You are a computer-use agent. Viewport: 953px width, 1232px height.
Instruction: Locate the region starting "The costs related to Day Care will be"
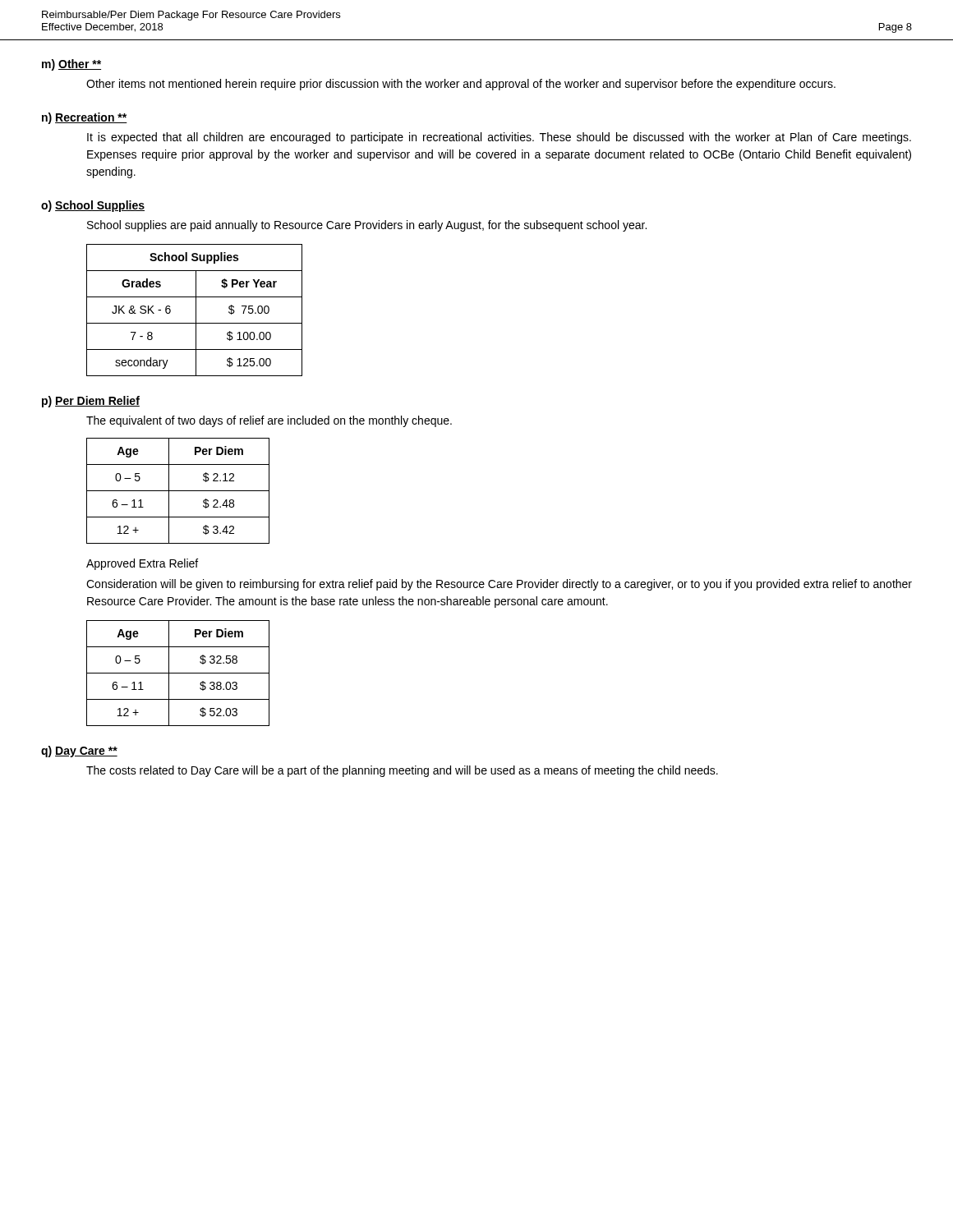(x=402, y=770)
